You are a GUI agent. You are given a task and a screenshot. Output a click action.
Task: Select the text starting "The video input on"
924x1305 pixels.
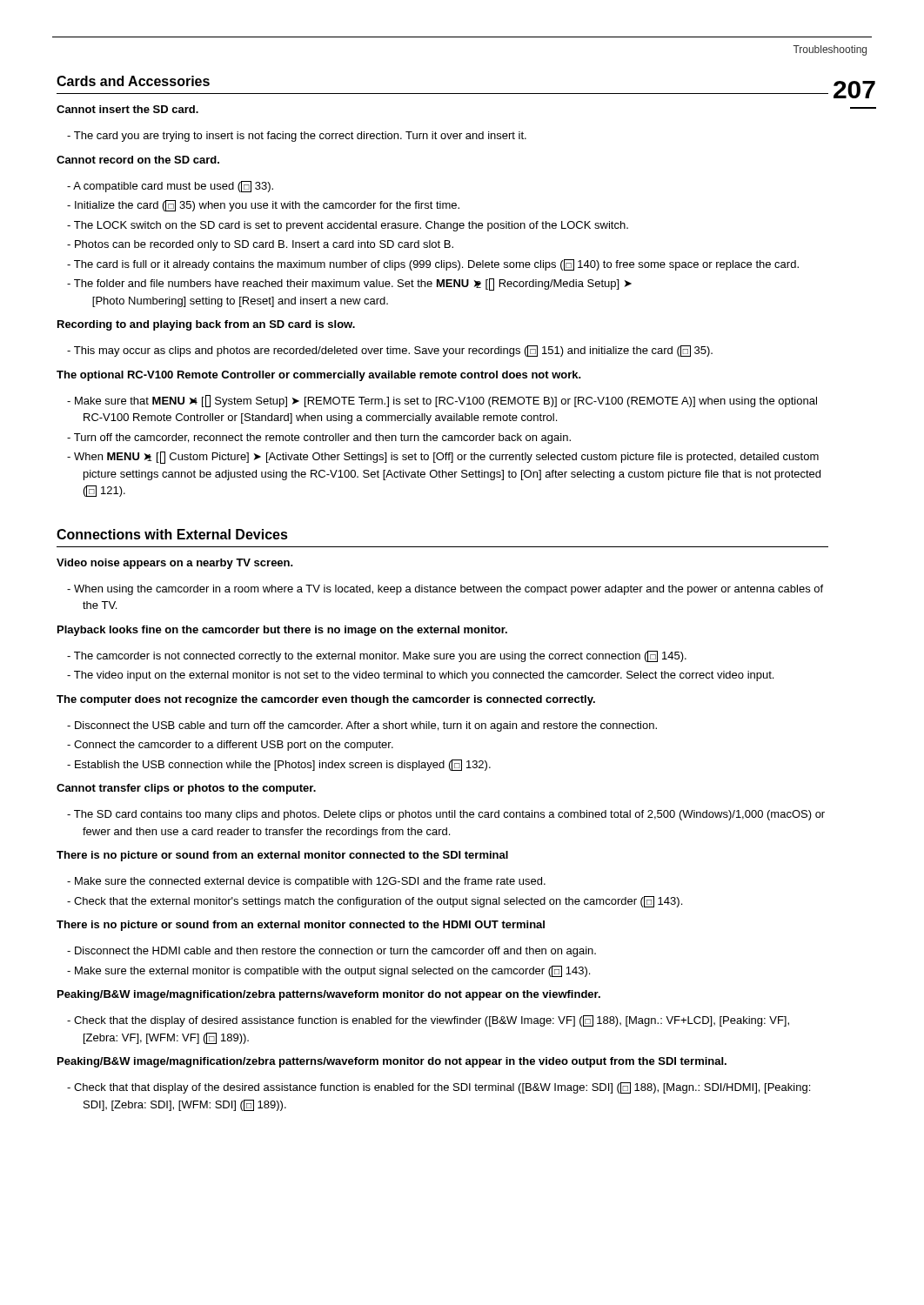point(421,675)
